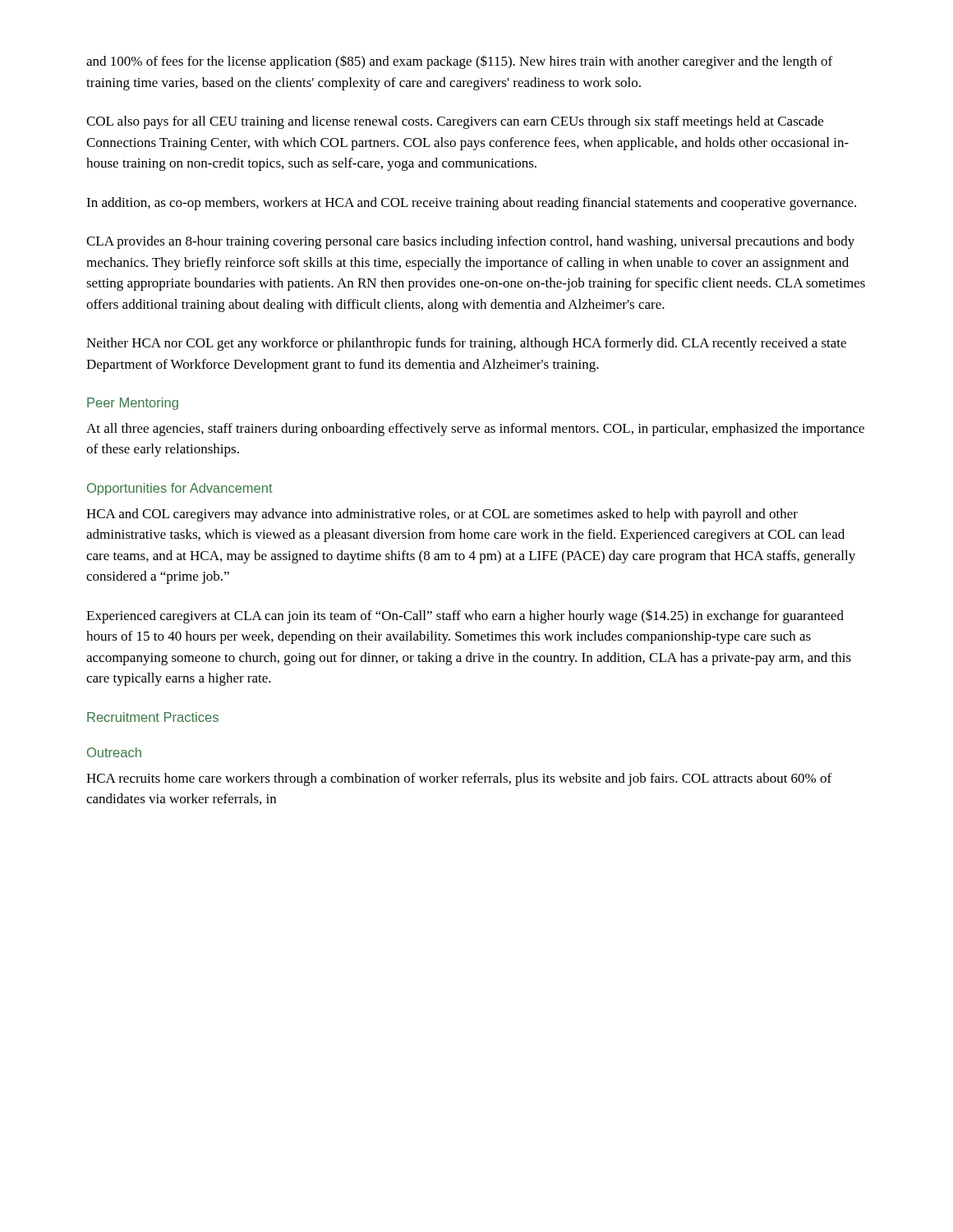This screenshot has height=1232, width=953.
Task: Click on the passage starting "Recruitment Practices"
Action: (153, 717)
